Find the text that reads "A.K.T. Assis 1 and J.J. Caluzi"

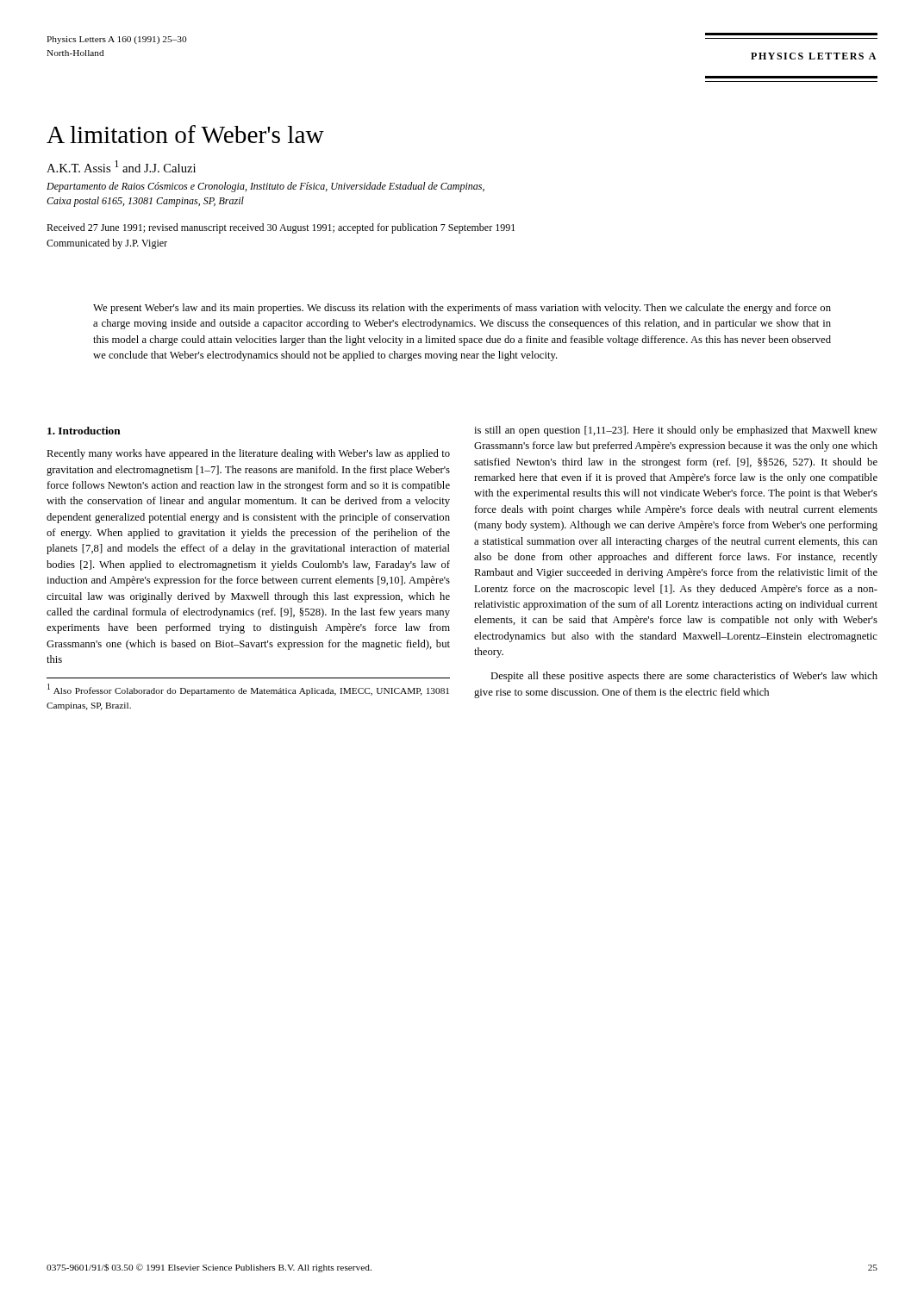[121, 166]
